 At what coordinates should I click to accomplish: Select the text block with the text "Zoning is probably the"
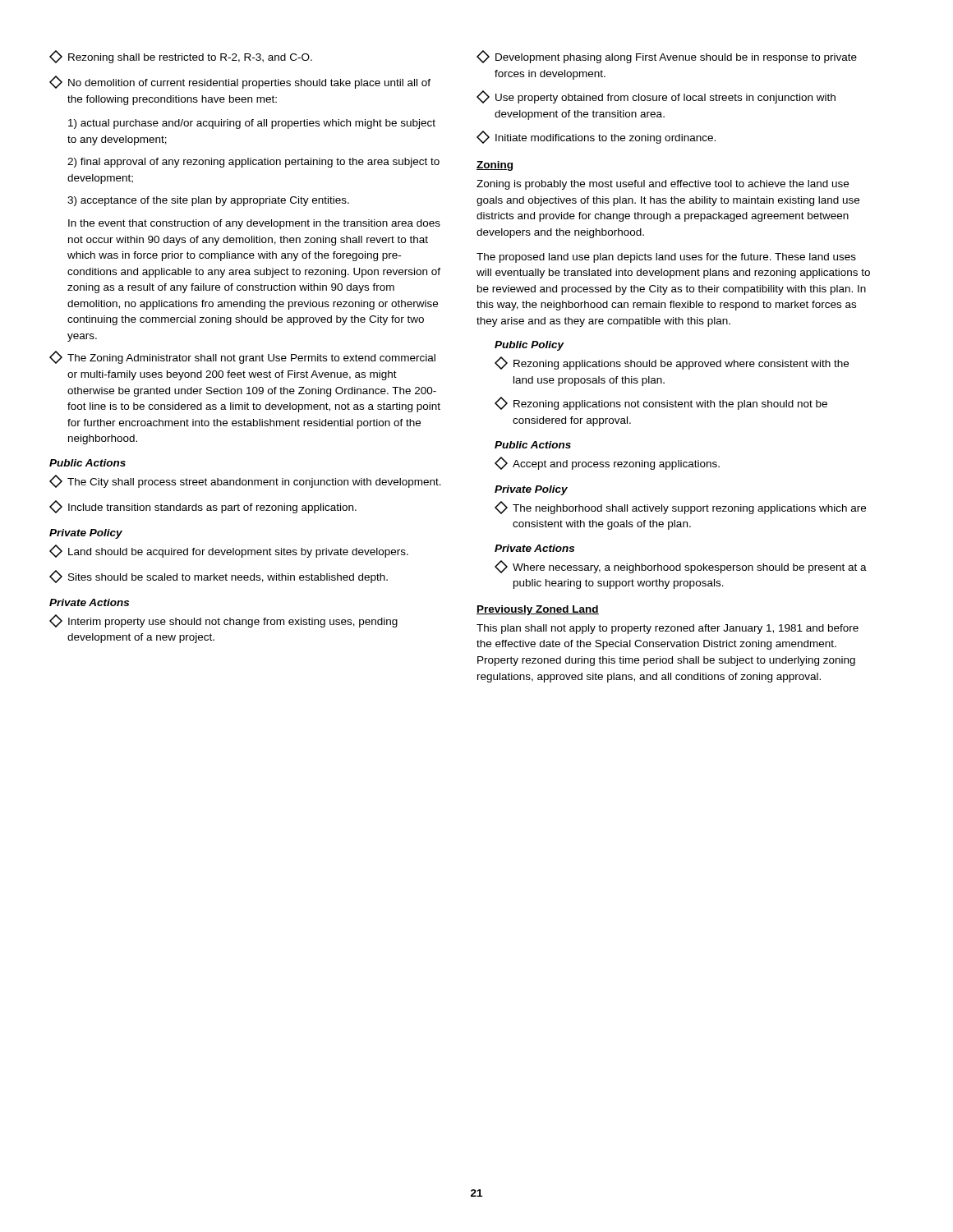point(668,208)
